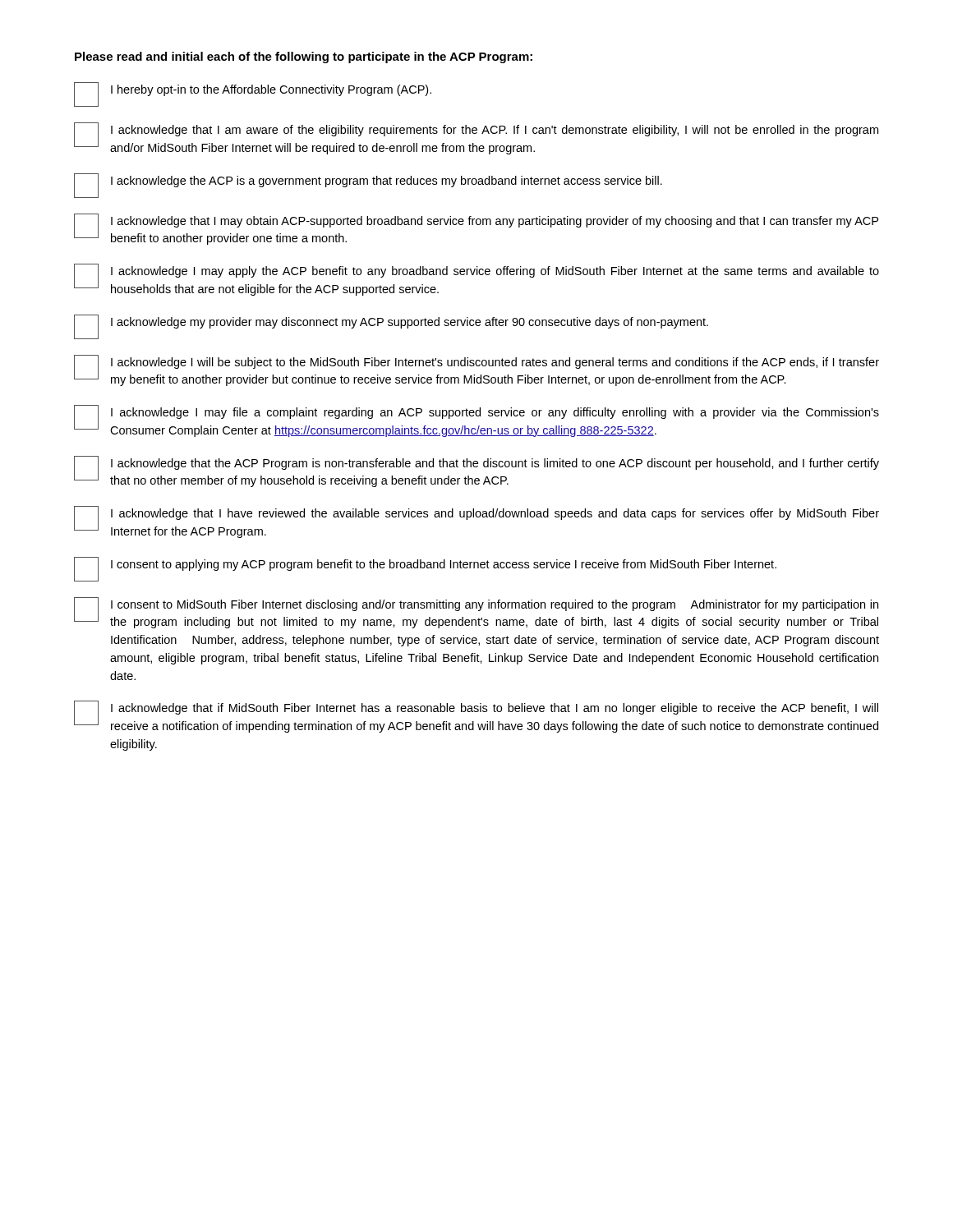Point to the block starting "I acknowledge that if MidSouth"
953x1232 pixels.
[x=476, y=727]
